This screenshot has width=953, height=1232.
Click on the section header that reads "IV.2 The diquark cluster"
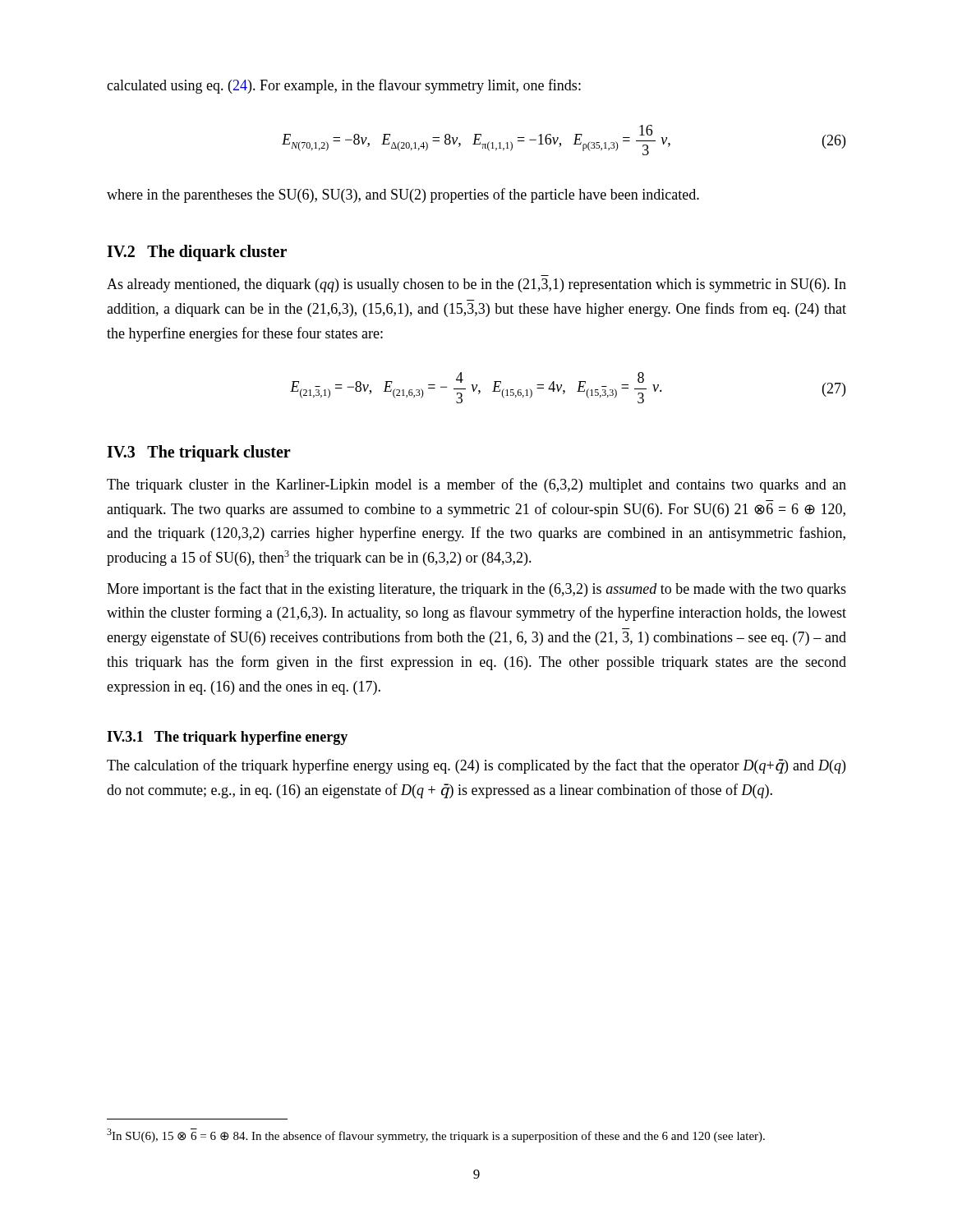point(197,251)
